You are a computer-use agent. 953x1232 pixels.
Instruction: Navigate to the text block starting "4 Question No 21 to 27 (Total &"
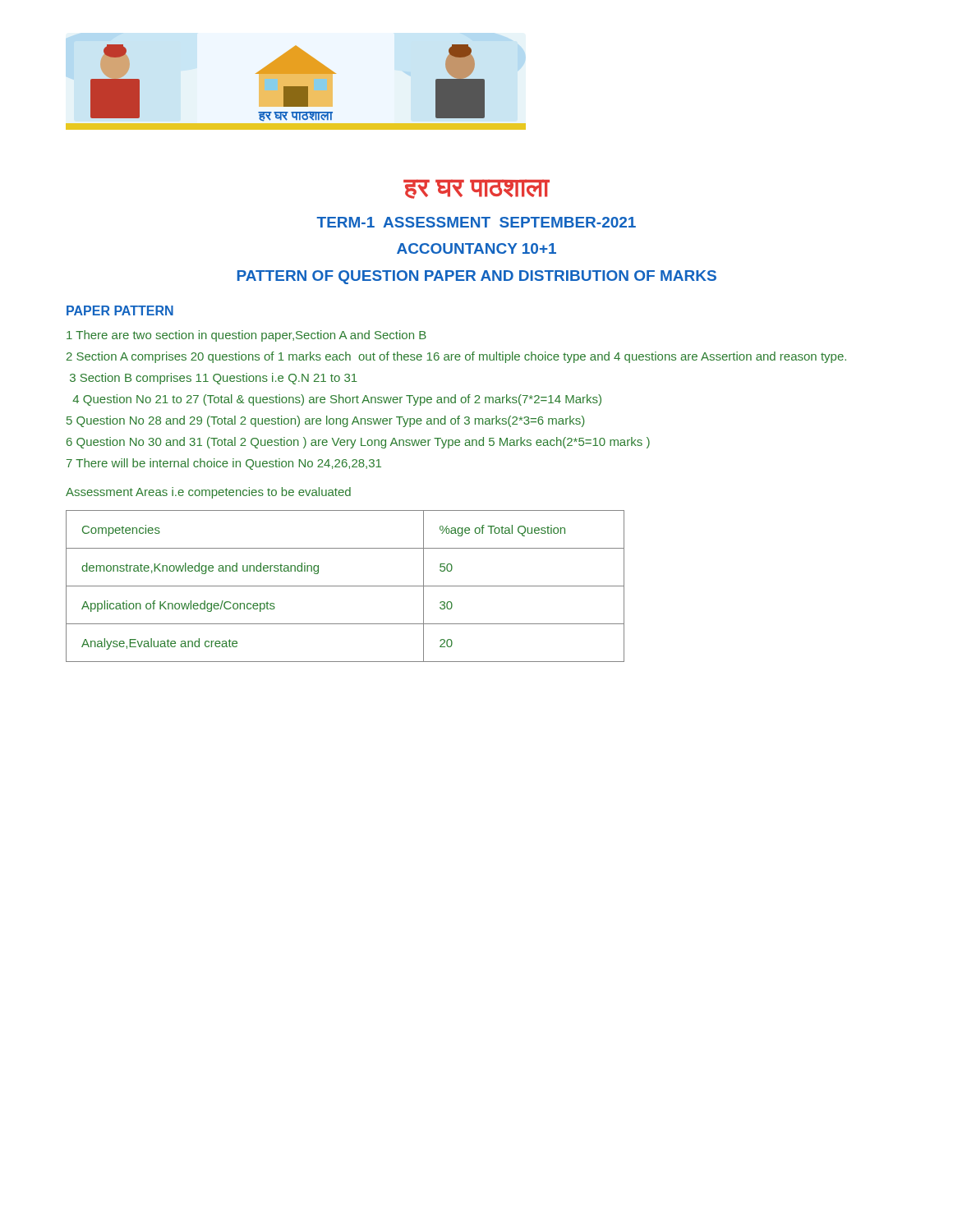pyautogui.click(x=334, y=399)
